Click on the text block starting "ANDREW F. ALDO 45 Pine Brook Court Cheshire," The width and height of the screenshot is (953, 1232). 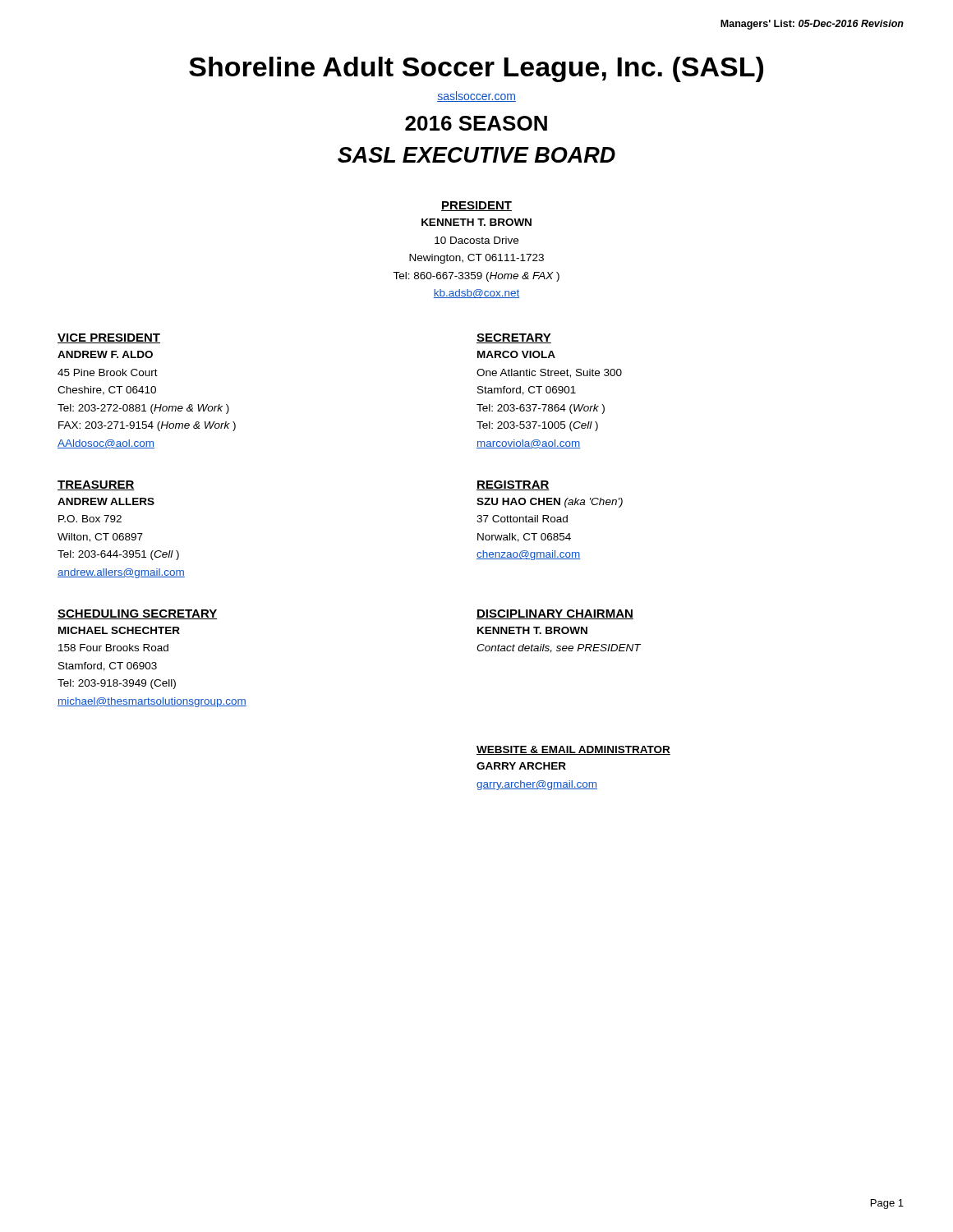105,354
